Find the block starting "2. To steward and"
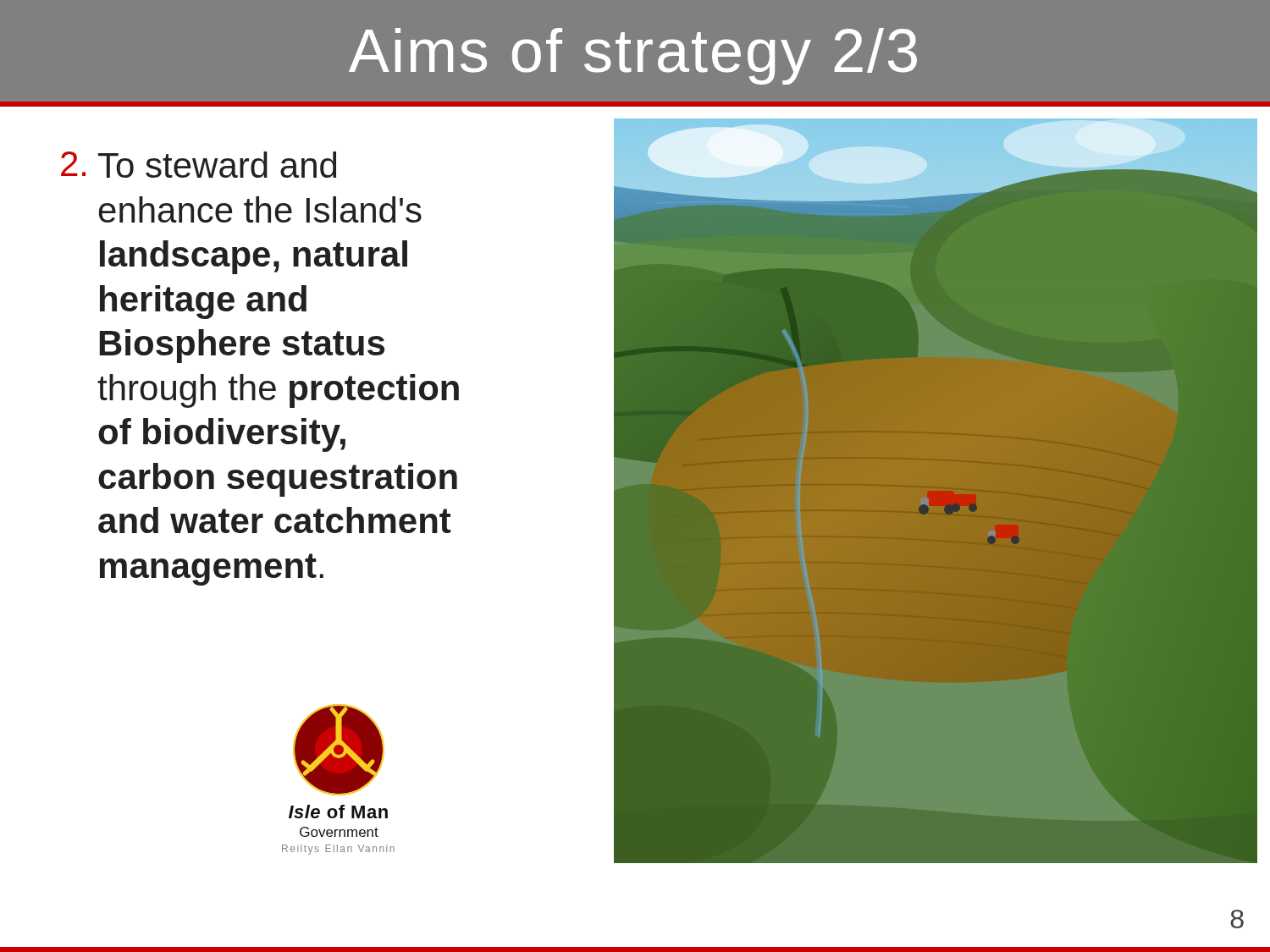 301,366
